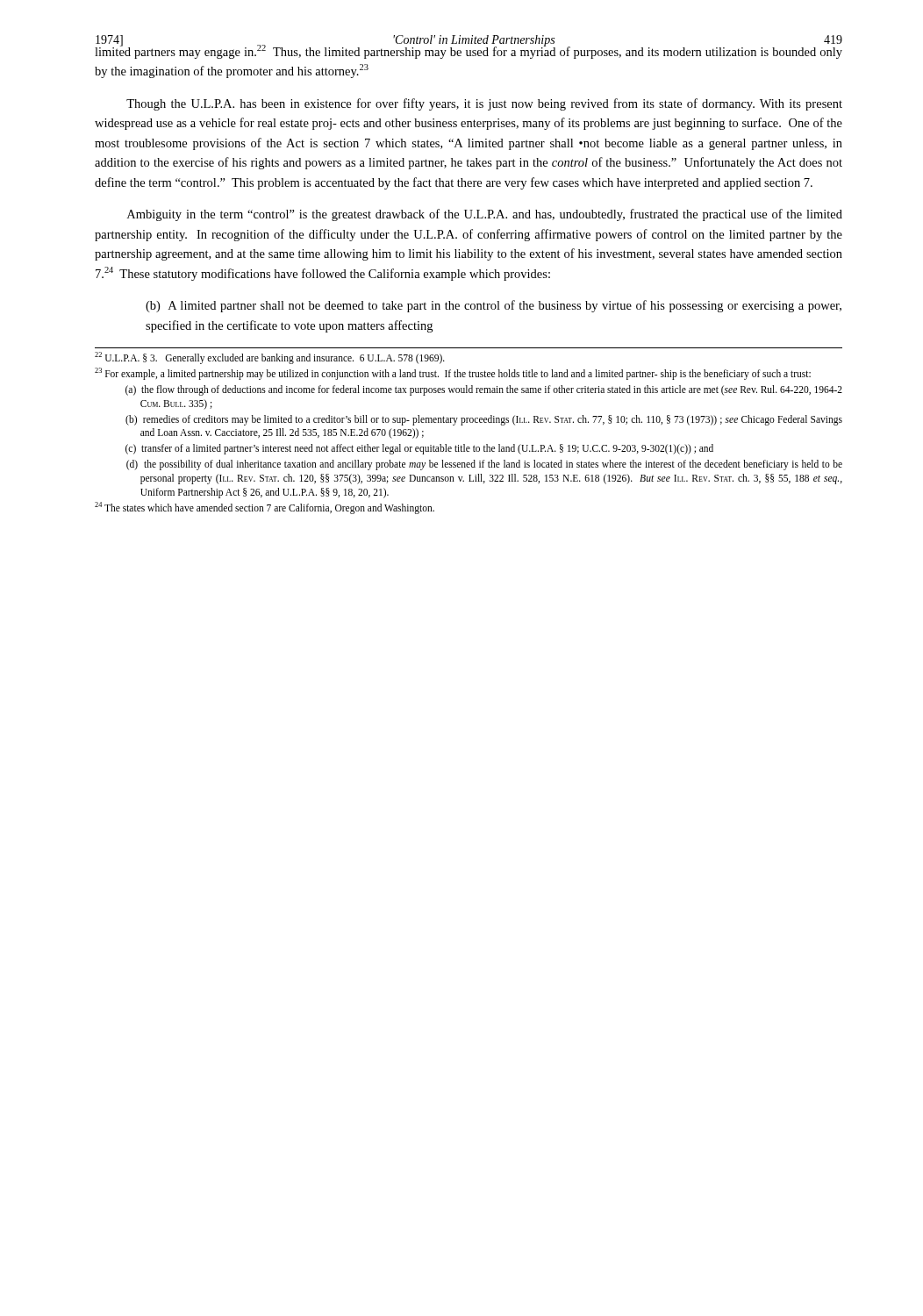Locate the block of text that opens with "(b) A limited"
Viewport: 923px width, 1316px height.
pyautogui.click(x=494, y=316)
